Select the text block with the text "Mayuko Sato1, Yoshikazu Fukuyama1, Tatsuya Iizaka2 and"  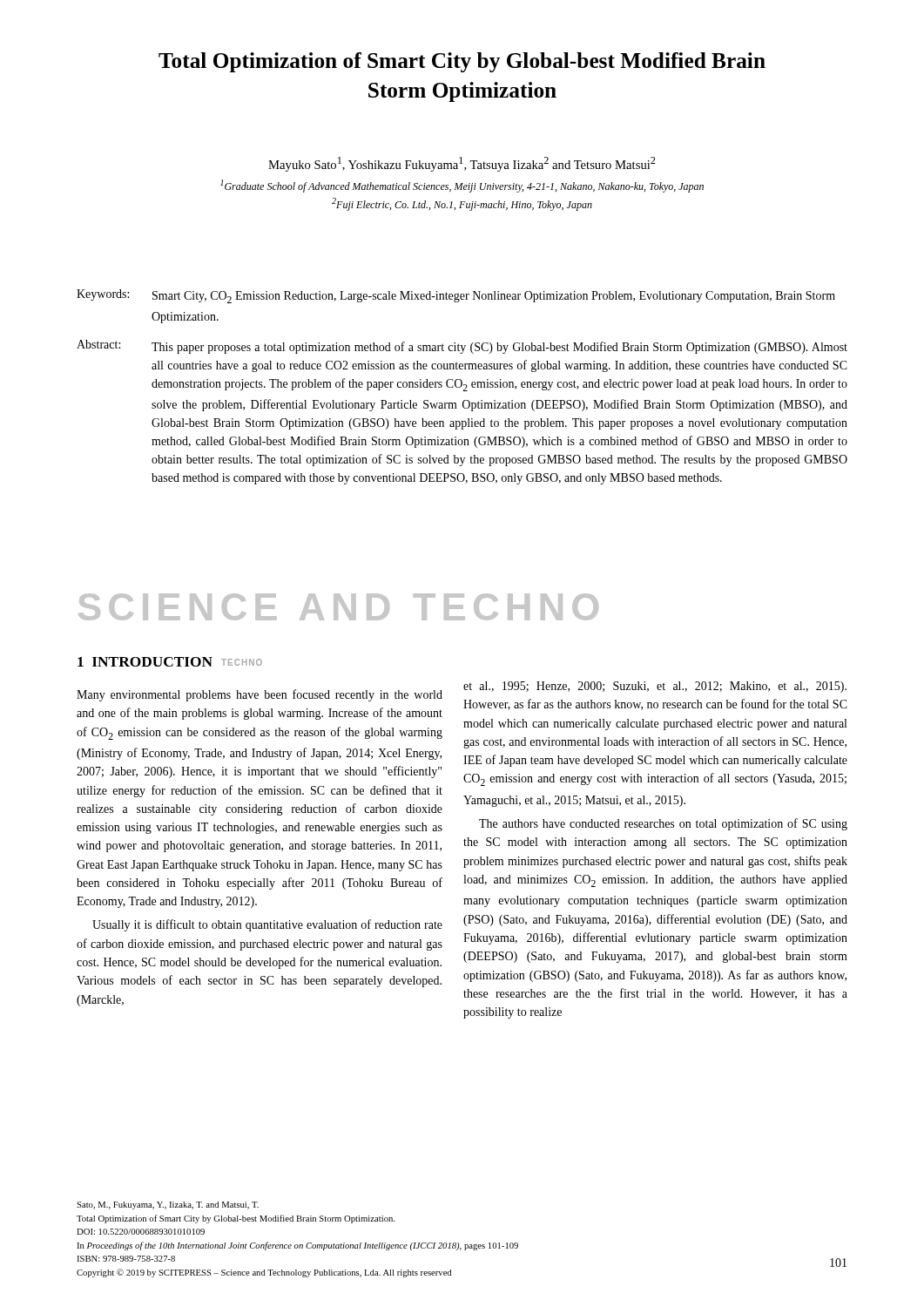462,183
